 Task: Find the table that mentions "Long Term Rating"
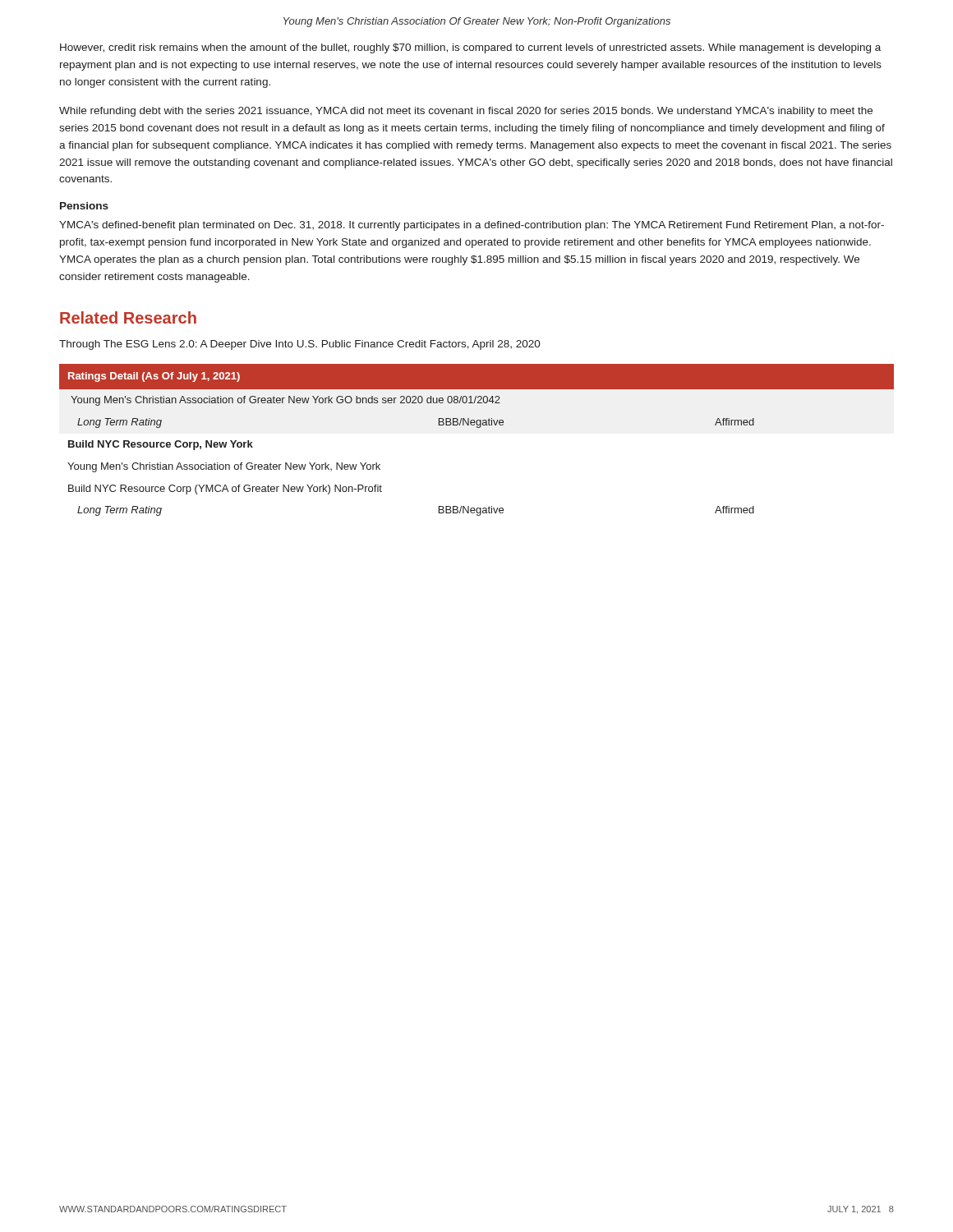pos(476,443)
